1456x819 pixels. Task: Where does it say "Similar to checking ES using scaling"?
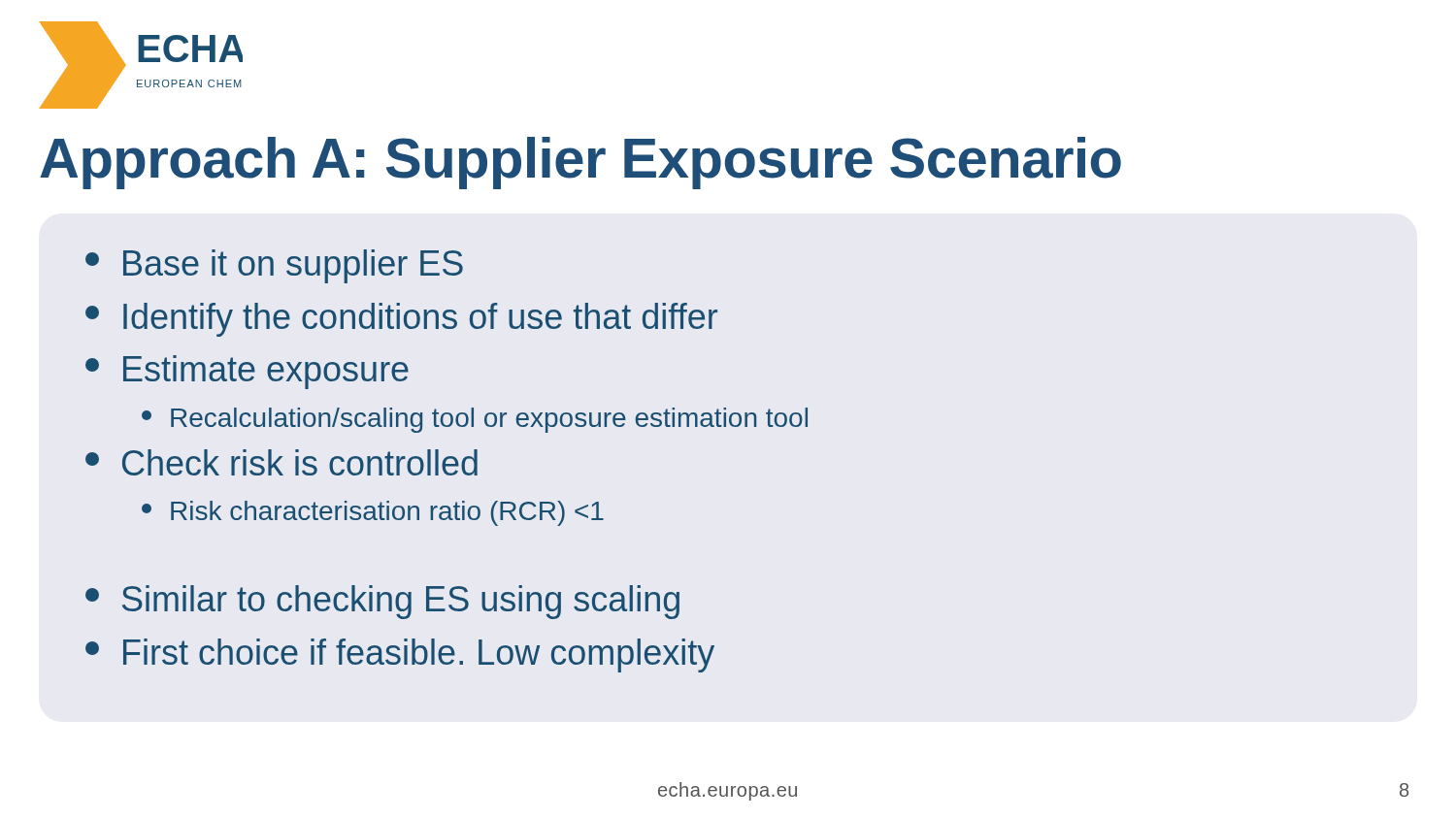(x=384, y=600)
